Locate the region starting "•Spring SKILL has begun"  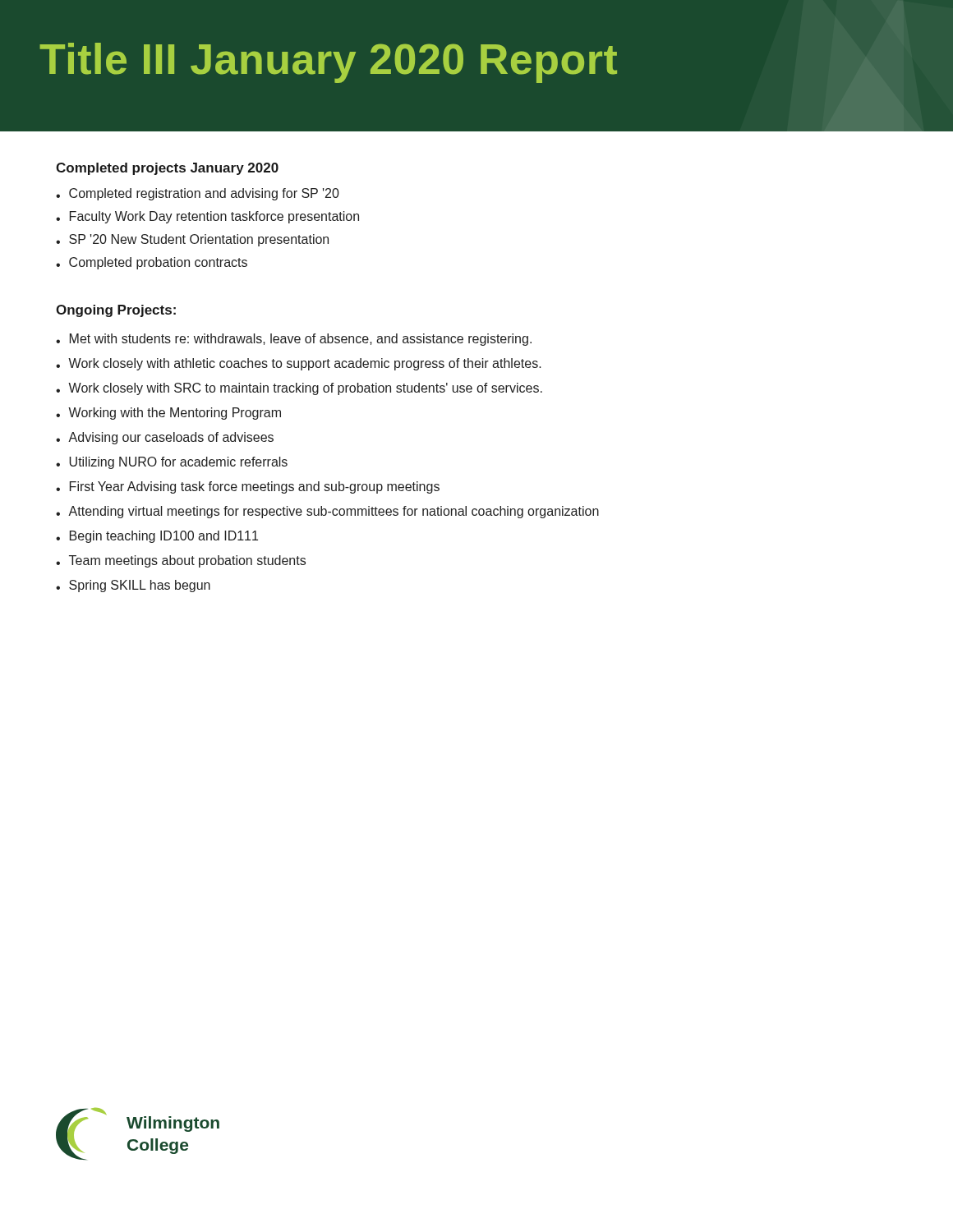(x=133, y=587)
